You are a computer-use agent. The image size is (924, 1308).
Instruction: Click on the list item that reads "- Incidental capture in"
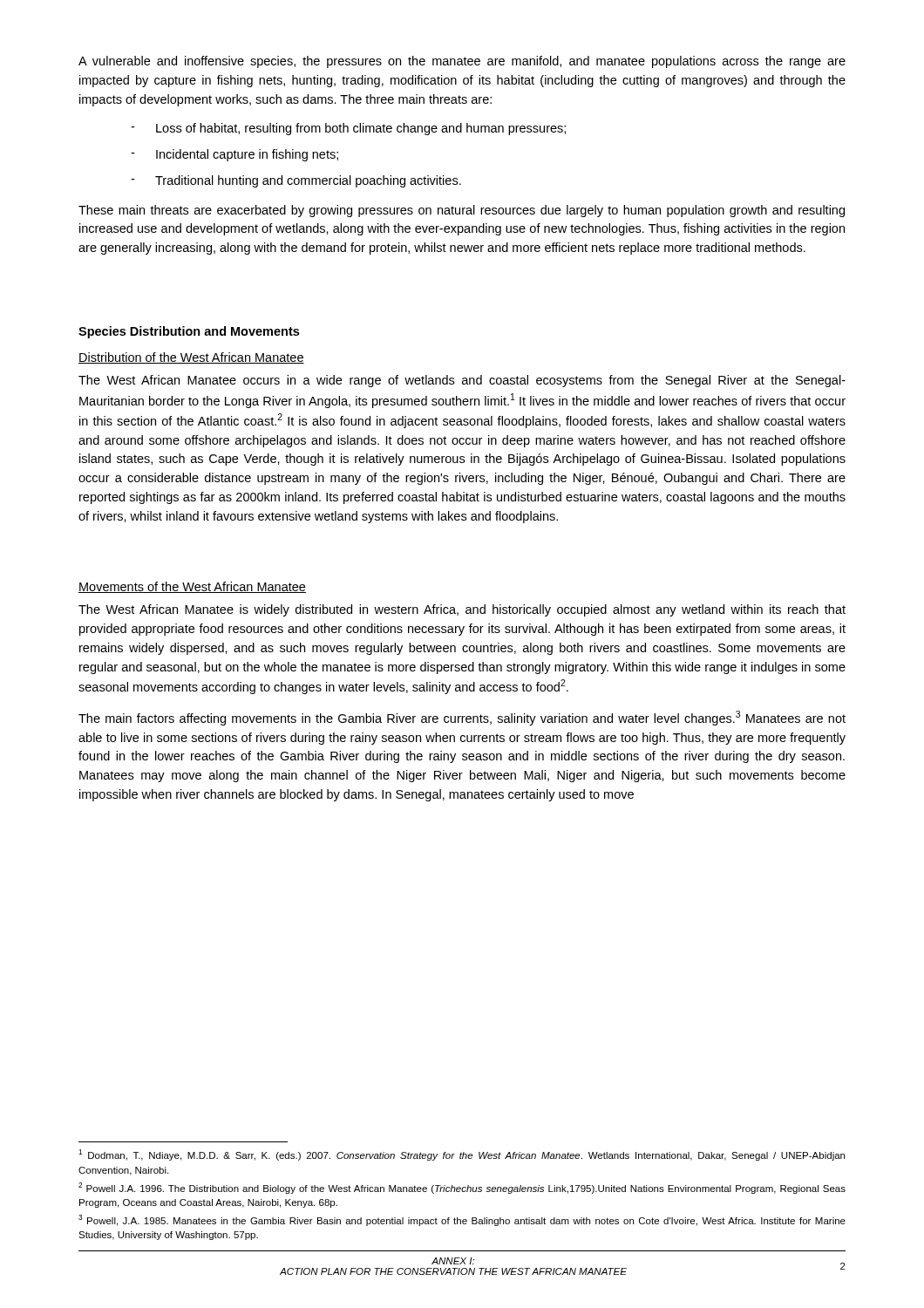point(234,155)
